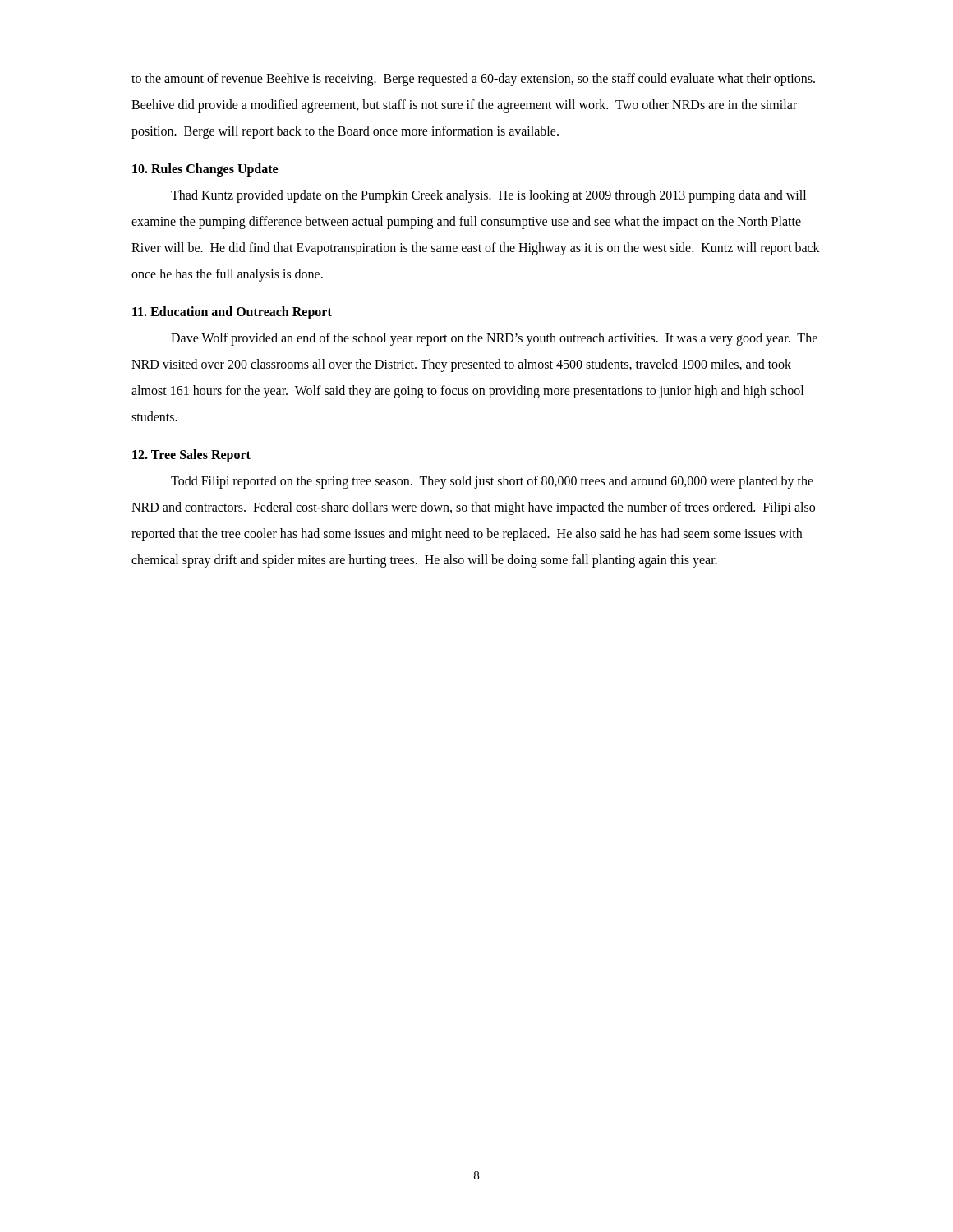Click on the region starting "Dave Wolf provided an end of the school"
Screen dimensions: 1232x953
click(x=475, y=377)
